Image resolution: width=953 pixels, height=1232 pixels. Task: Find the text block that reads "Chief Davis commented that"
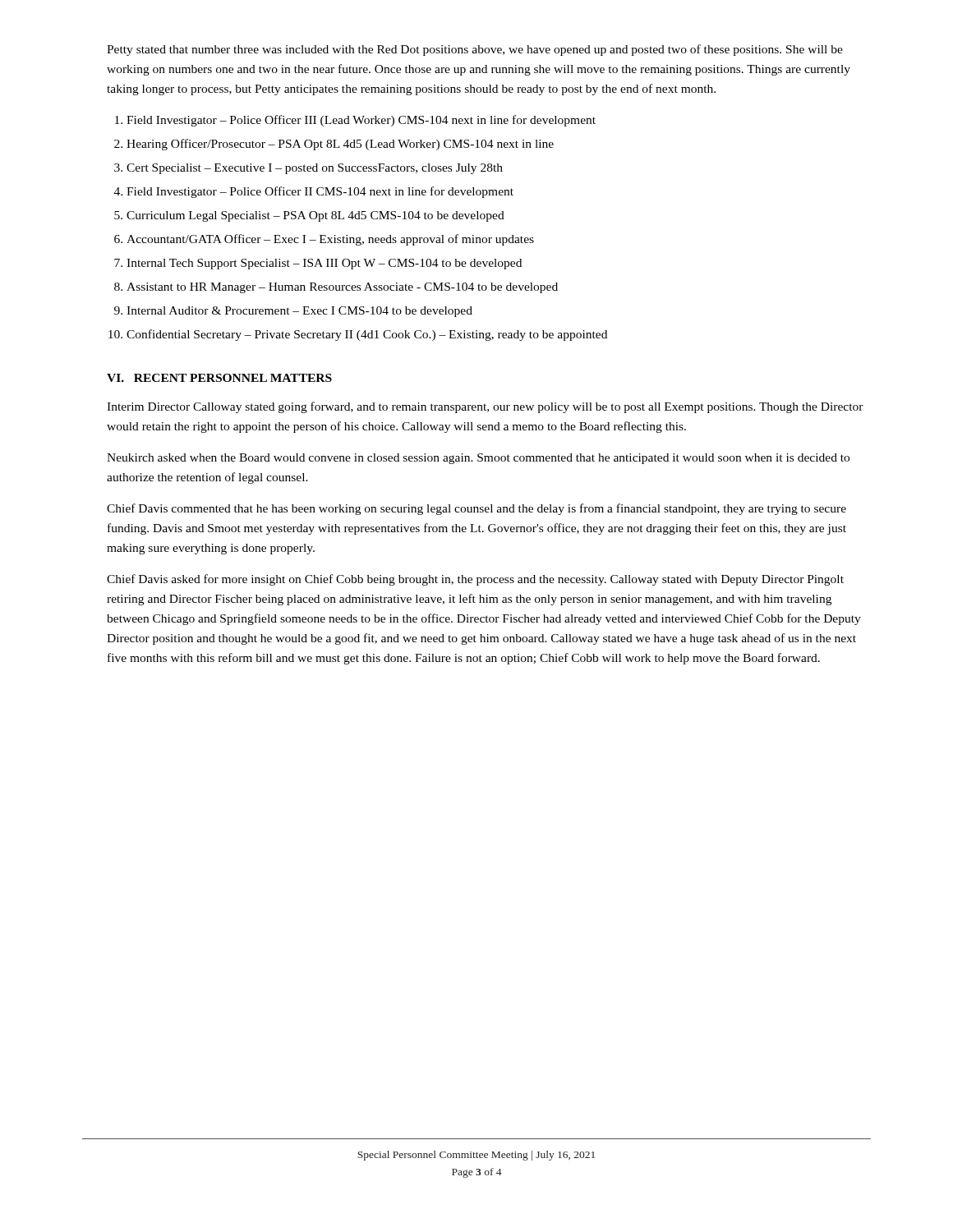coord(476,528)
